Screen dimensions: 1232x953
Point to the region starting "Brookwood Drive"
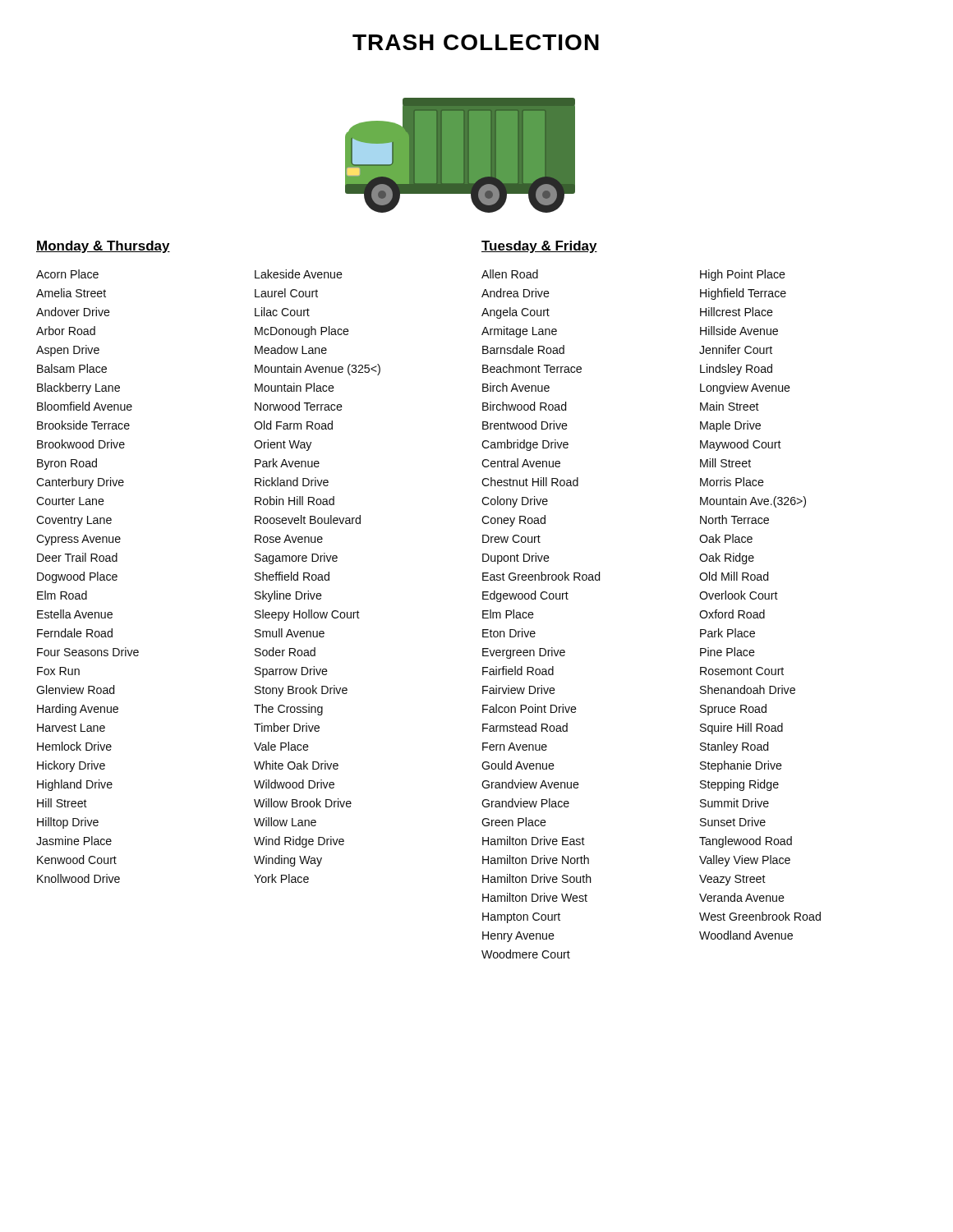point(78,443)
